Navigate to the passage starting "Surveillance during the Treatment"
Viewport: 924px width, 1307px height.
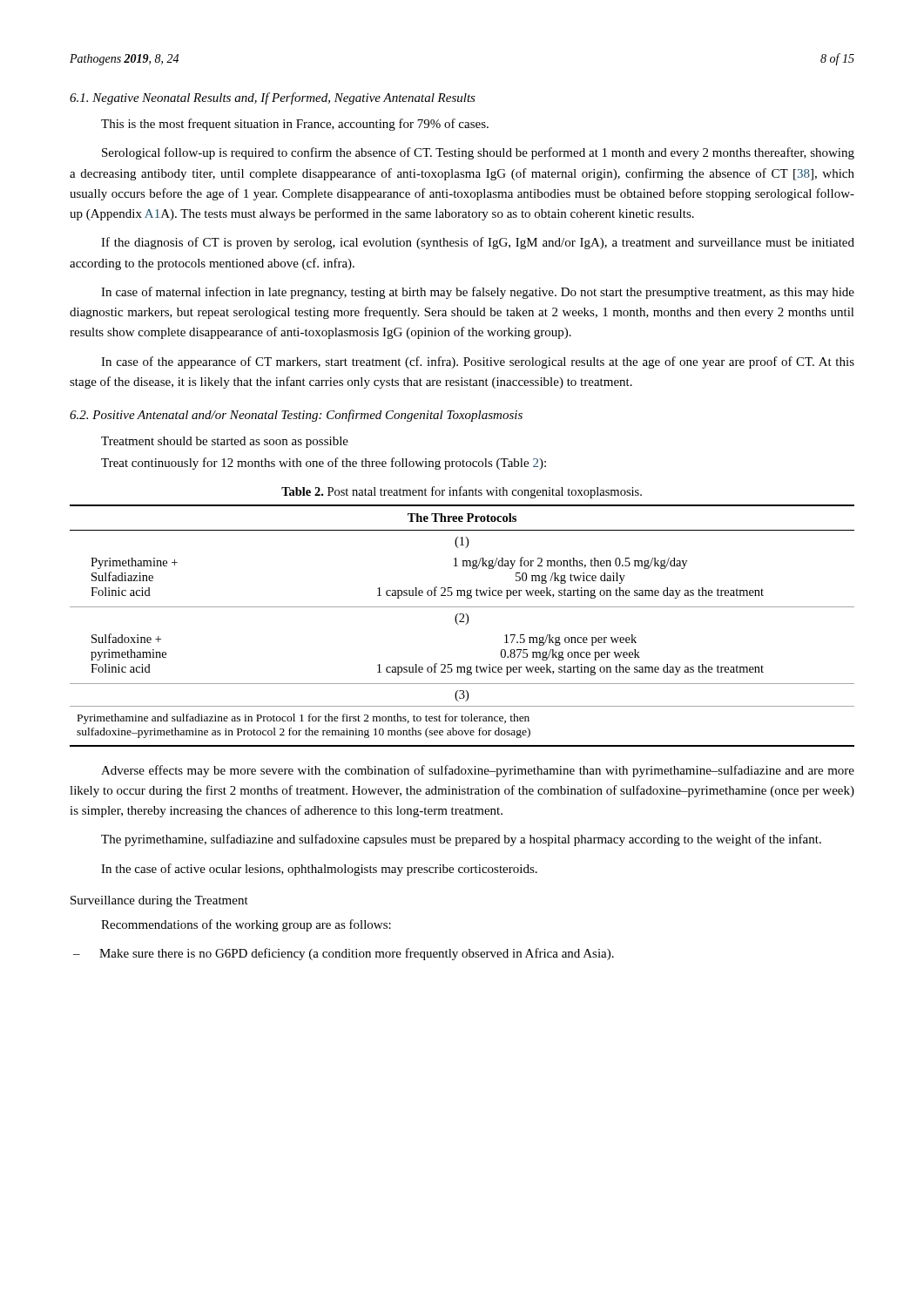(159, 900)
